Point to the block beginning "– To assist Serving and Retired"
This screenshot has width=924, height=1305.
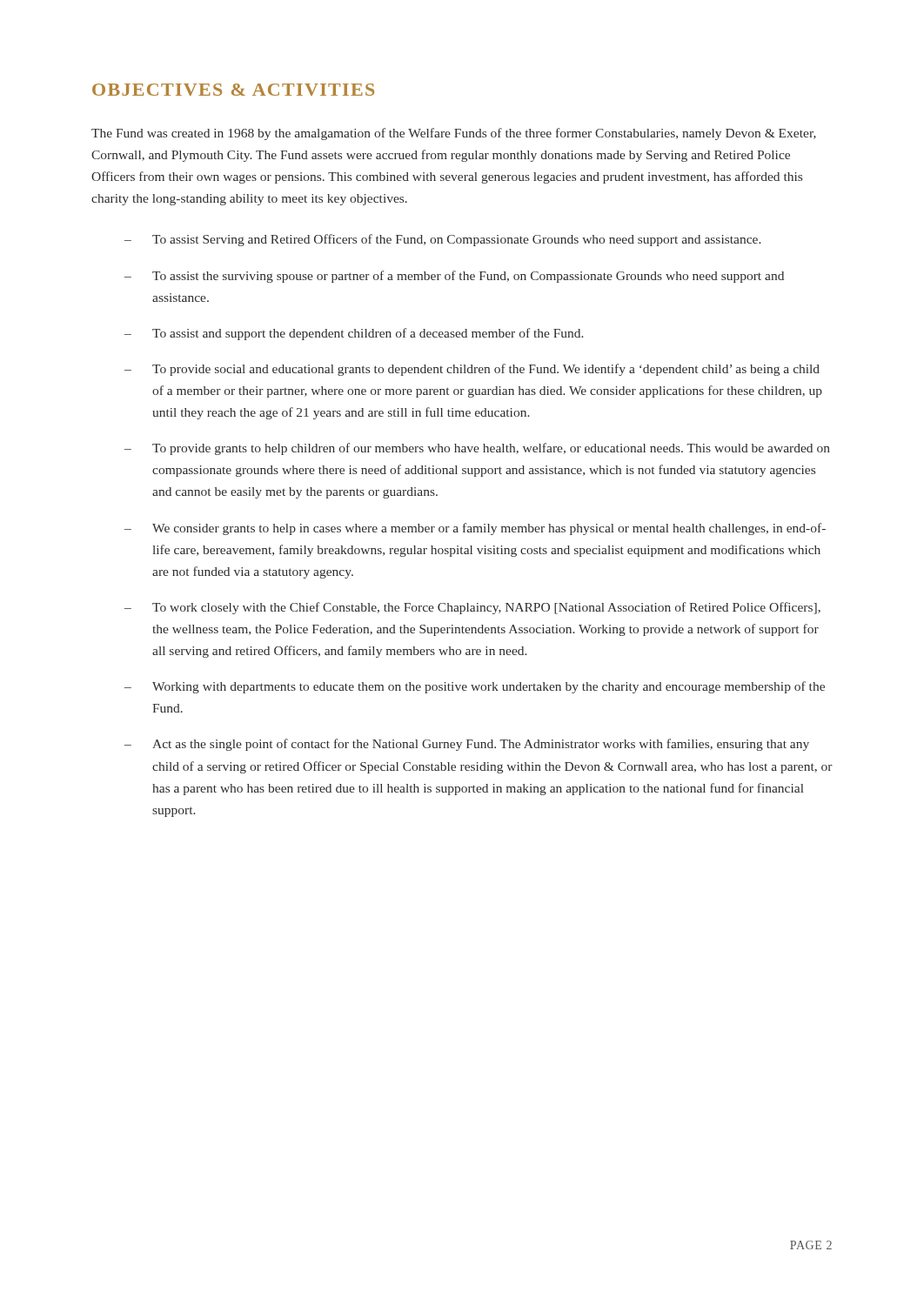[479, 239]
